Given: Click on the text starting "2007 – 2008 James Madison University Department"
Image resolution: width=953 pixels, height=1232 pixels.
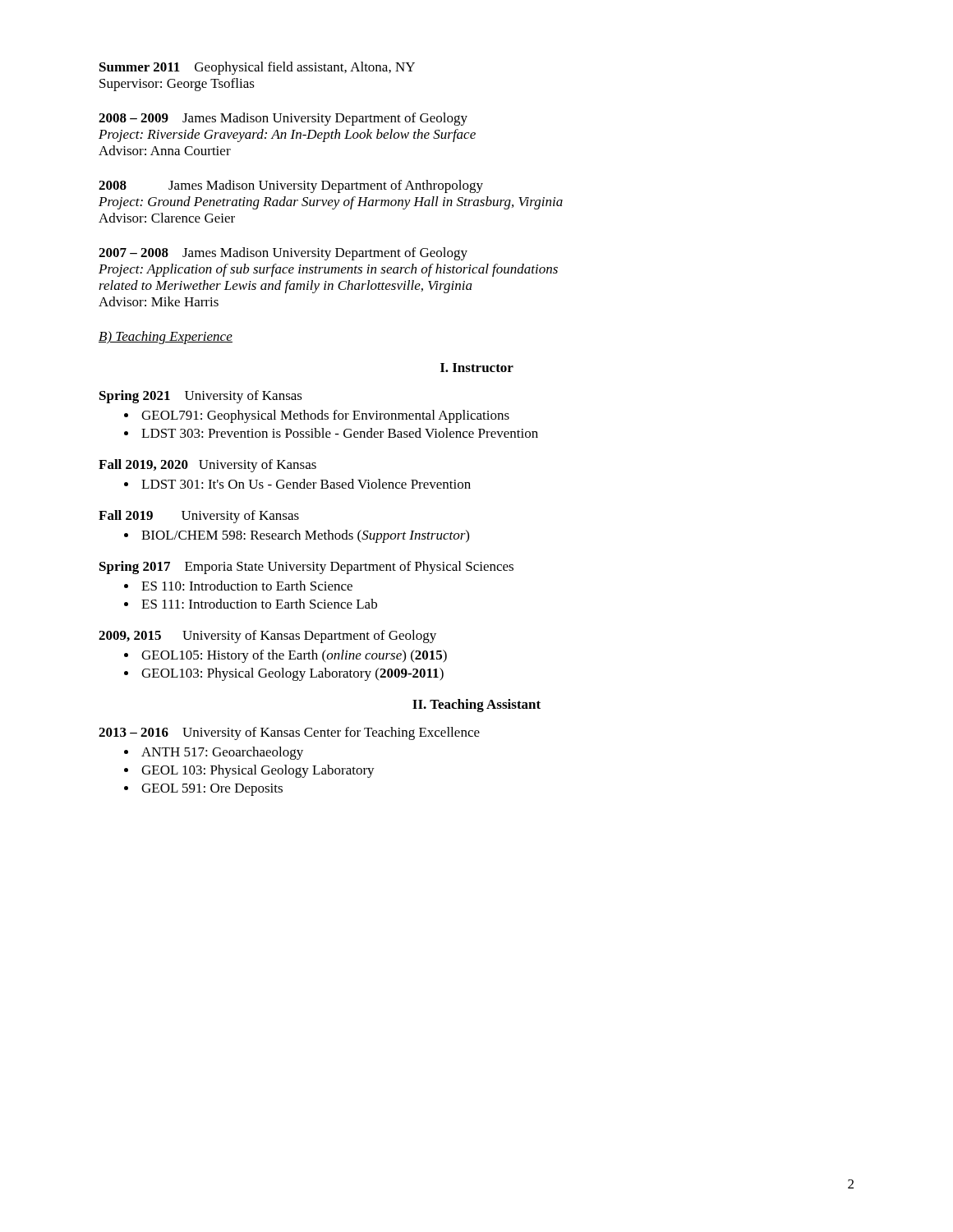Looking at the screenshot, I should (x=476, y=278).
